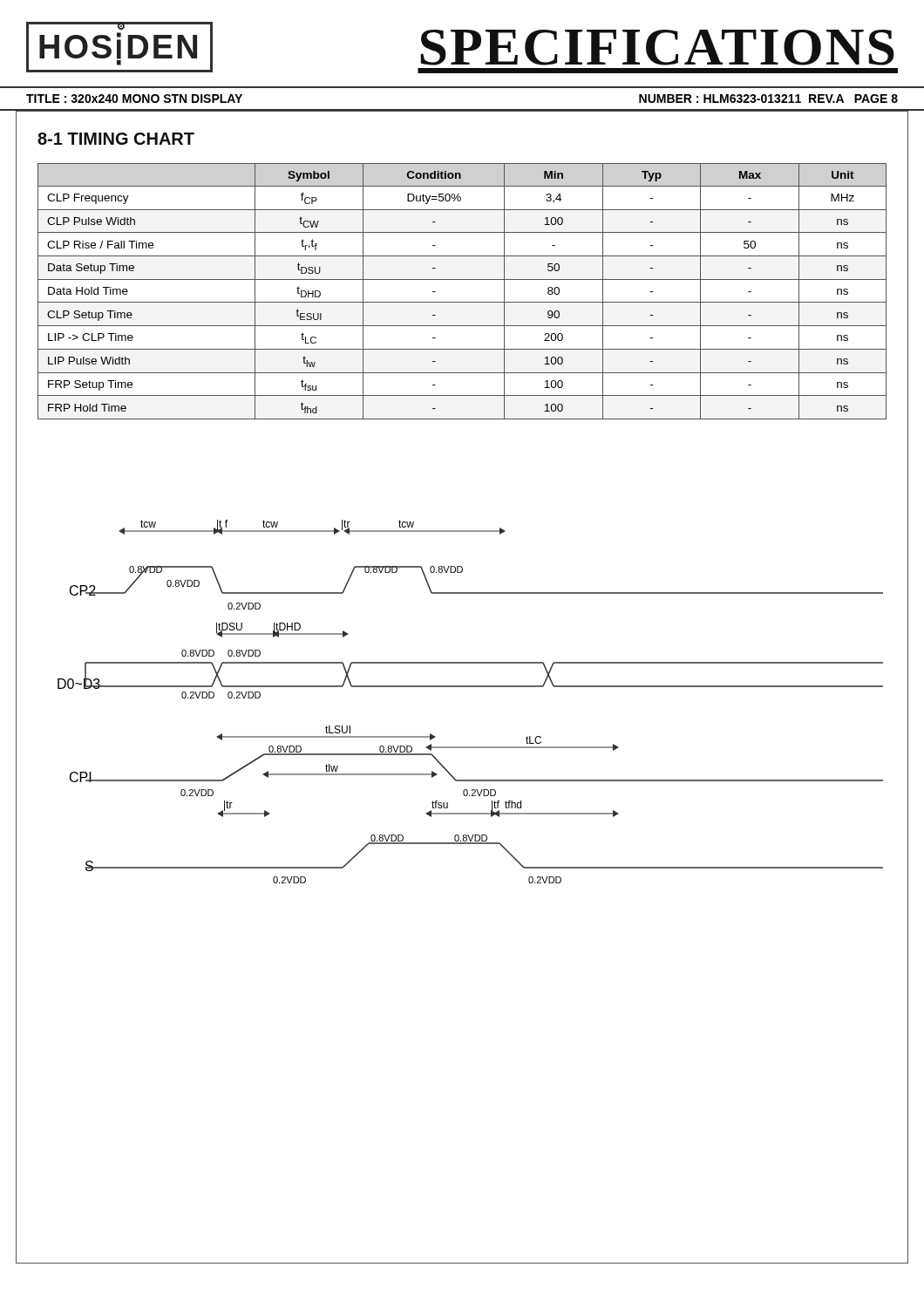Locate the engineering diagram

coord(462,686)
